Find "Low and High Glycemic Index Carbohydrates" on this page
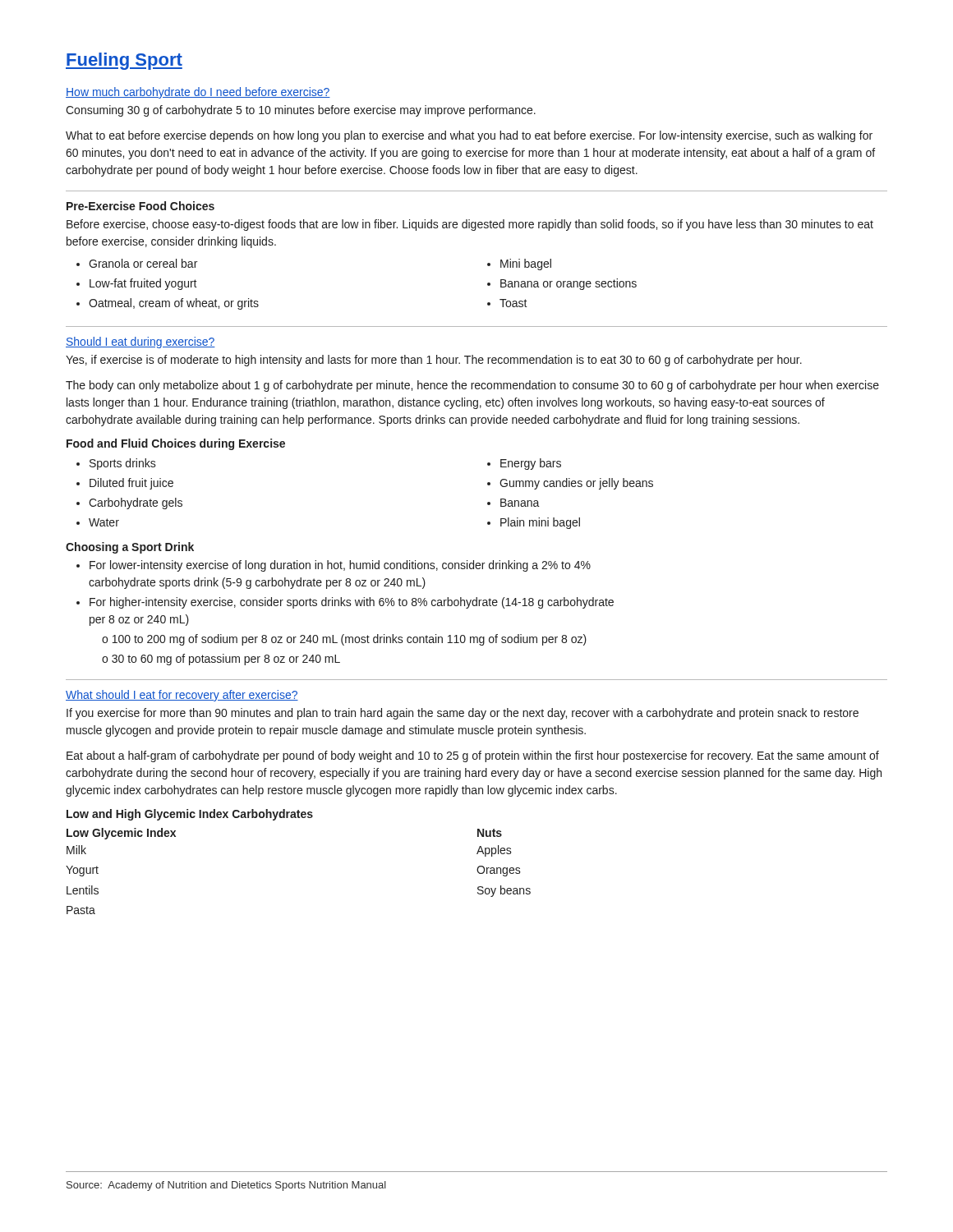 click(x=189, y=814)
